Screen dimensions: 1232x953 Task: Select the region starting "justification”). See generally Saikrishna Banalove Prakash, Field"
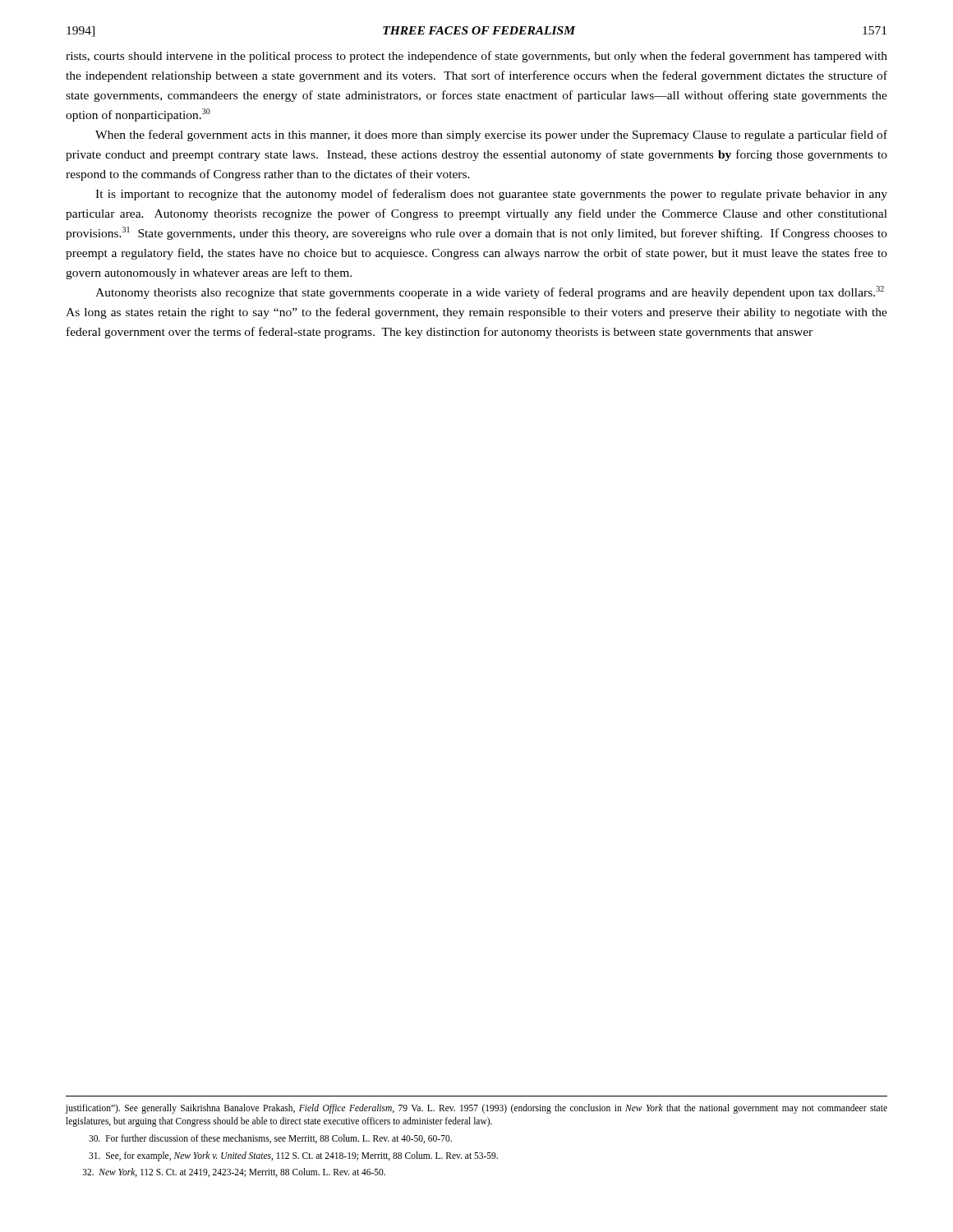click(476, 1115)
